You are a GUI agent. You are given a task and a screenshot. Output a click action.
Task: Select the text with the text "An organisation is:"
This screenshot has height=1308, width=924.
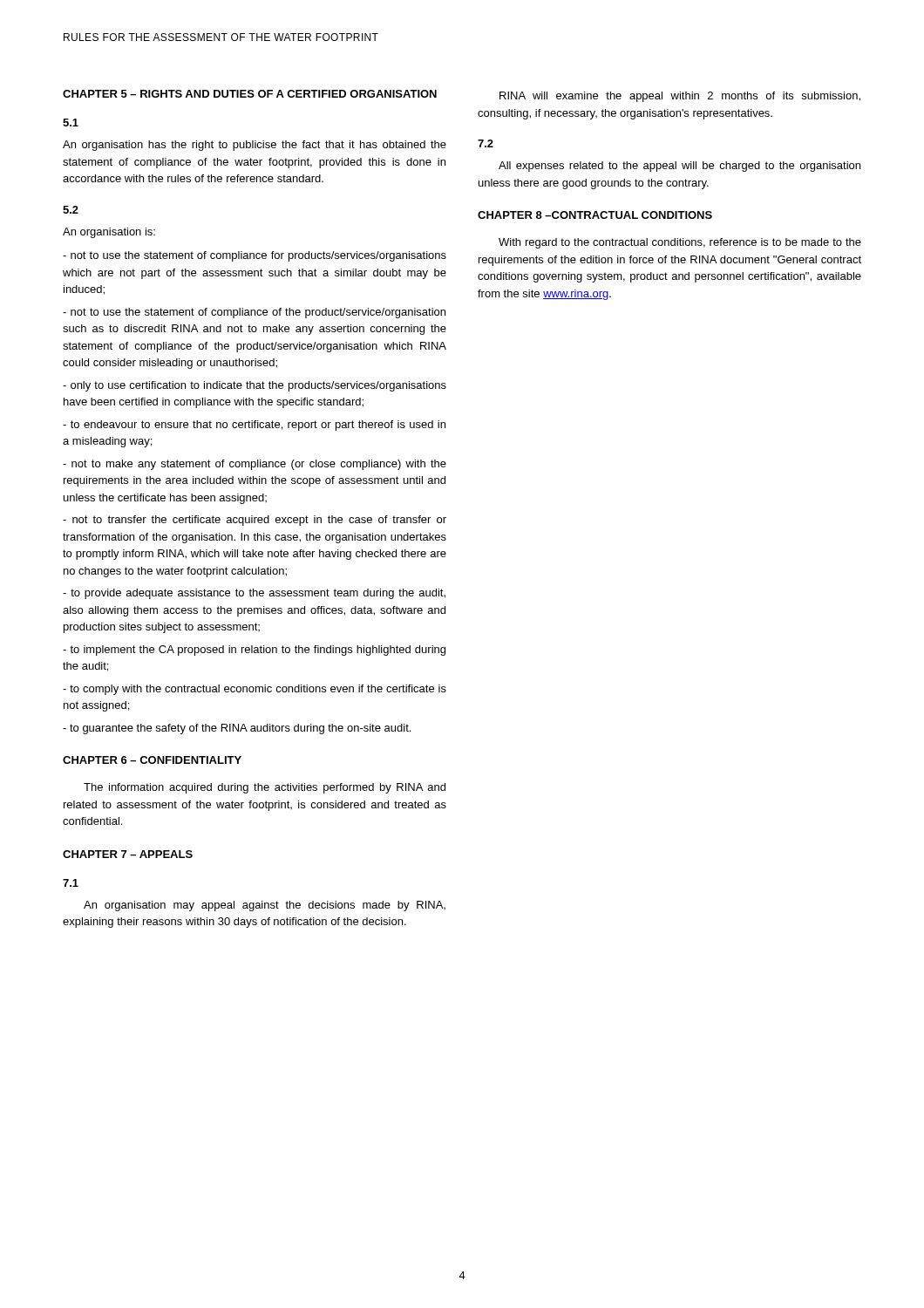click(x=109, y=233)
